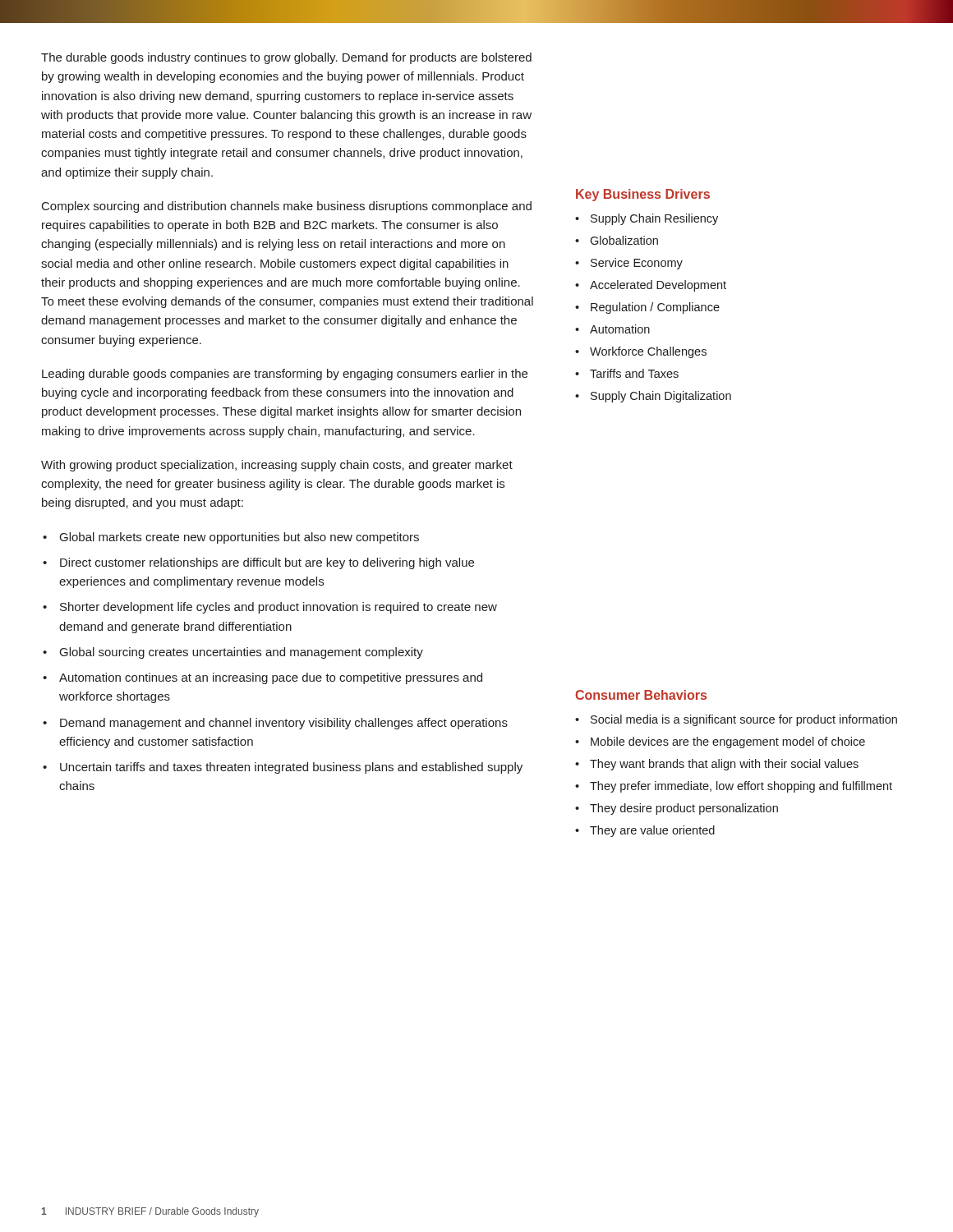This screenshot has width=953, height=1232.
Task: Locate the text block containing "With growing product specialization, increasing supply chain costs,"
Action: tap(288, 483)
